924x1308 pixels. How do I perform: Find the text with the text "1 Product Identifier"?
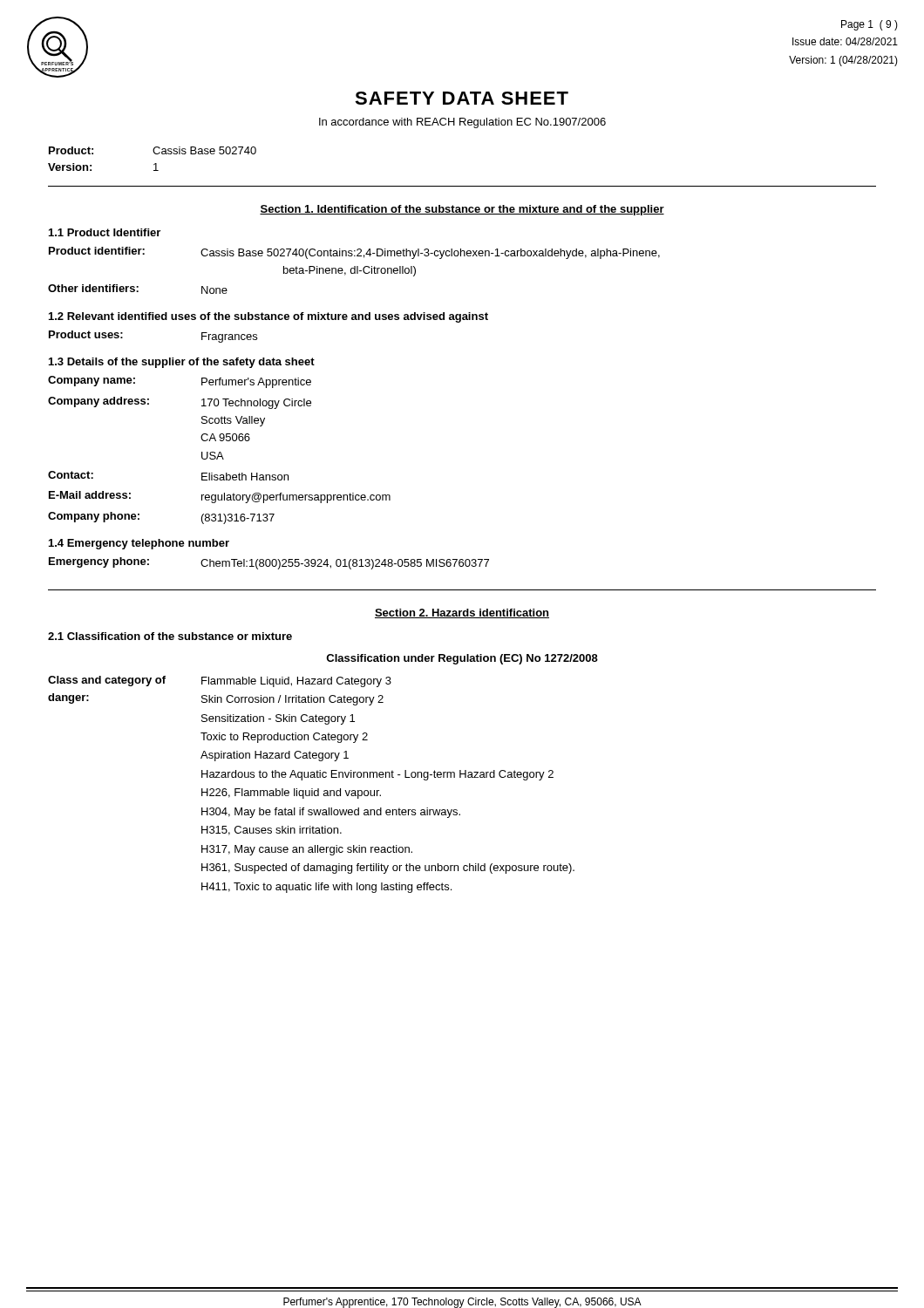(x=104, y=232)
